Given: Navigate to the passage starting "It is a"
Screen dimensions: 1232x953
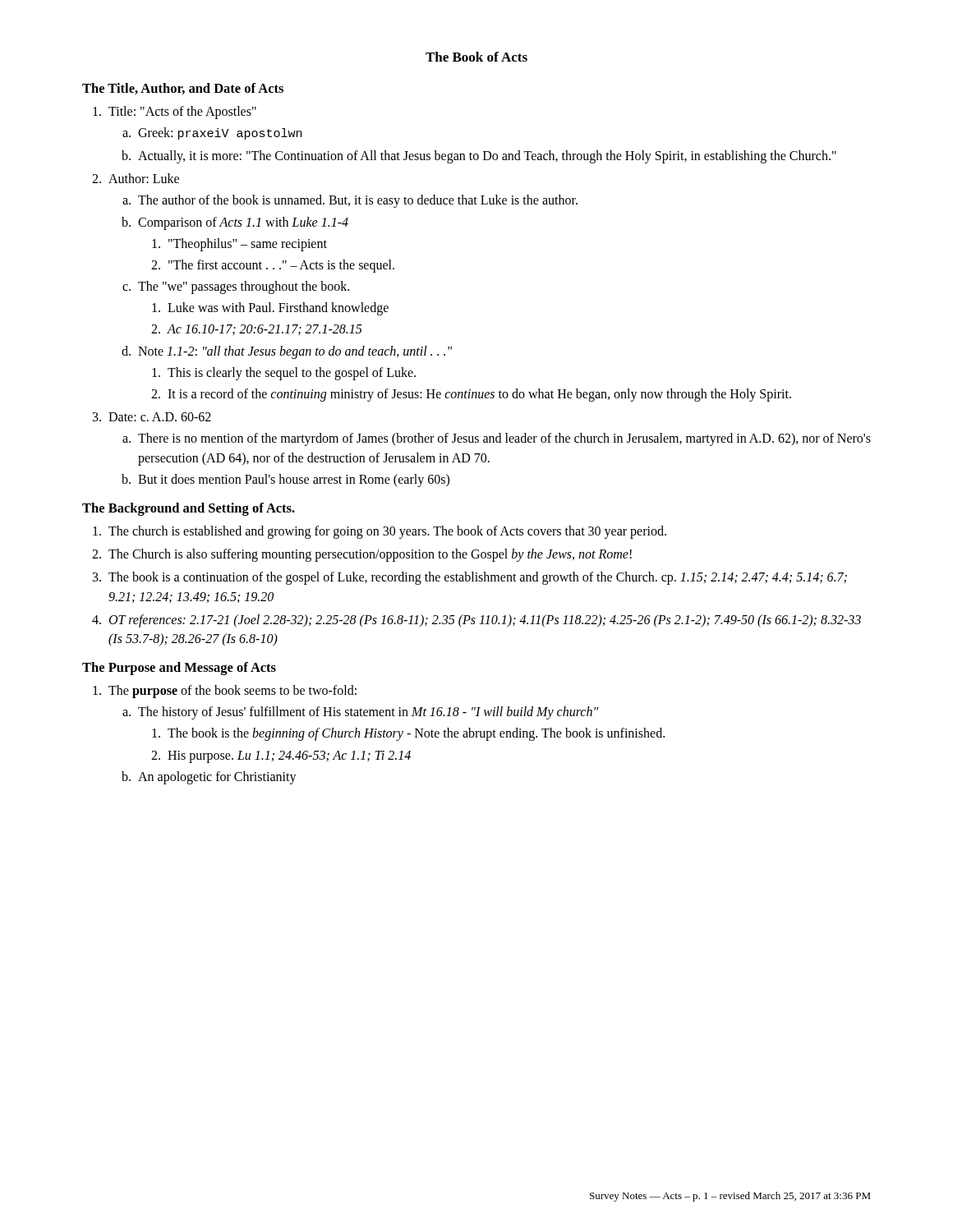Looking at the screenshot, I should click(x=480, y=394).
